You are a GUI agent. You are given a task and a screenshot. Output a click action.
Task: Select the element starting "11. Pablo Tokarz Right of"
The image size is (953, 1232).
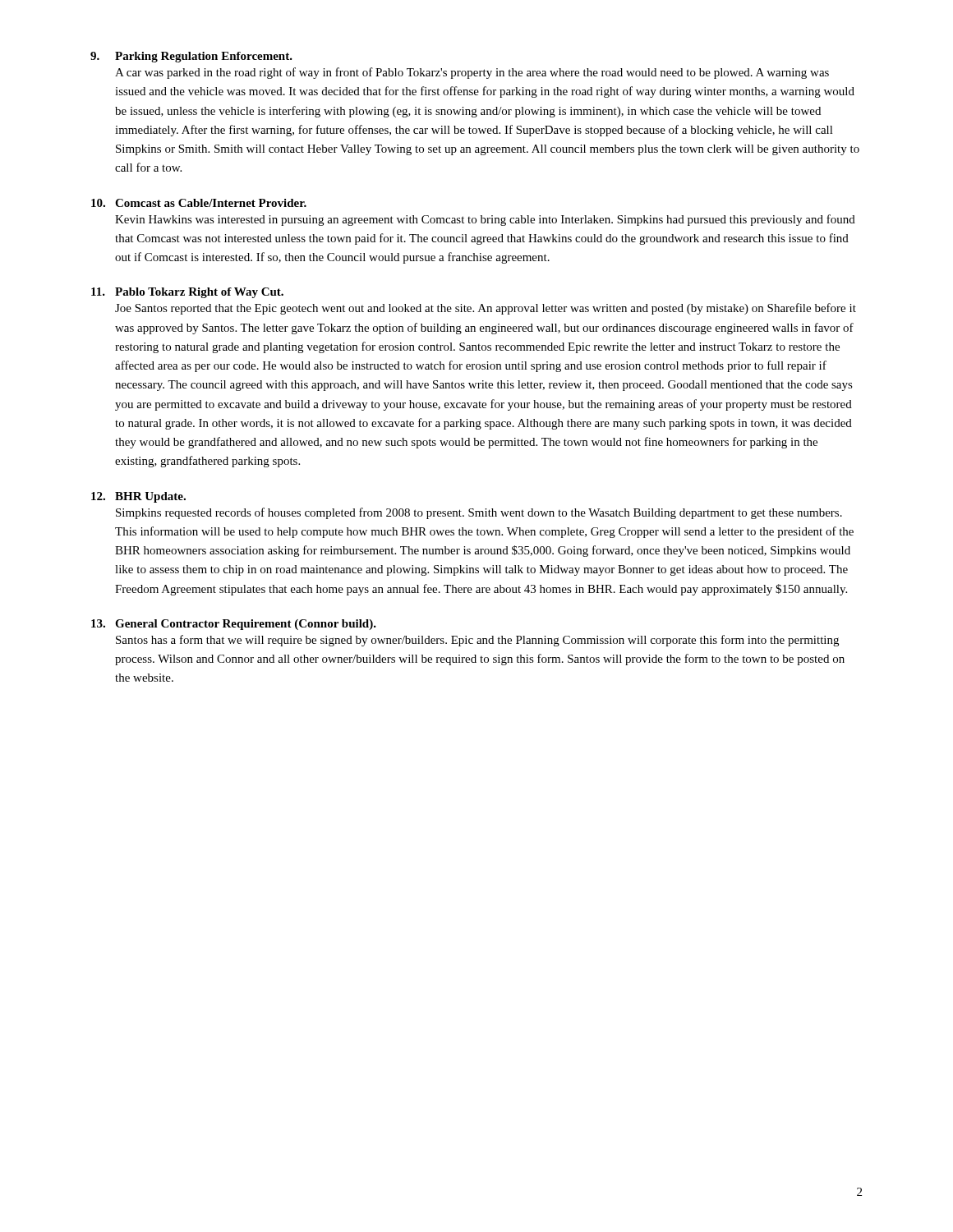click(187, 292)
